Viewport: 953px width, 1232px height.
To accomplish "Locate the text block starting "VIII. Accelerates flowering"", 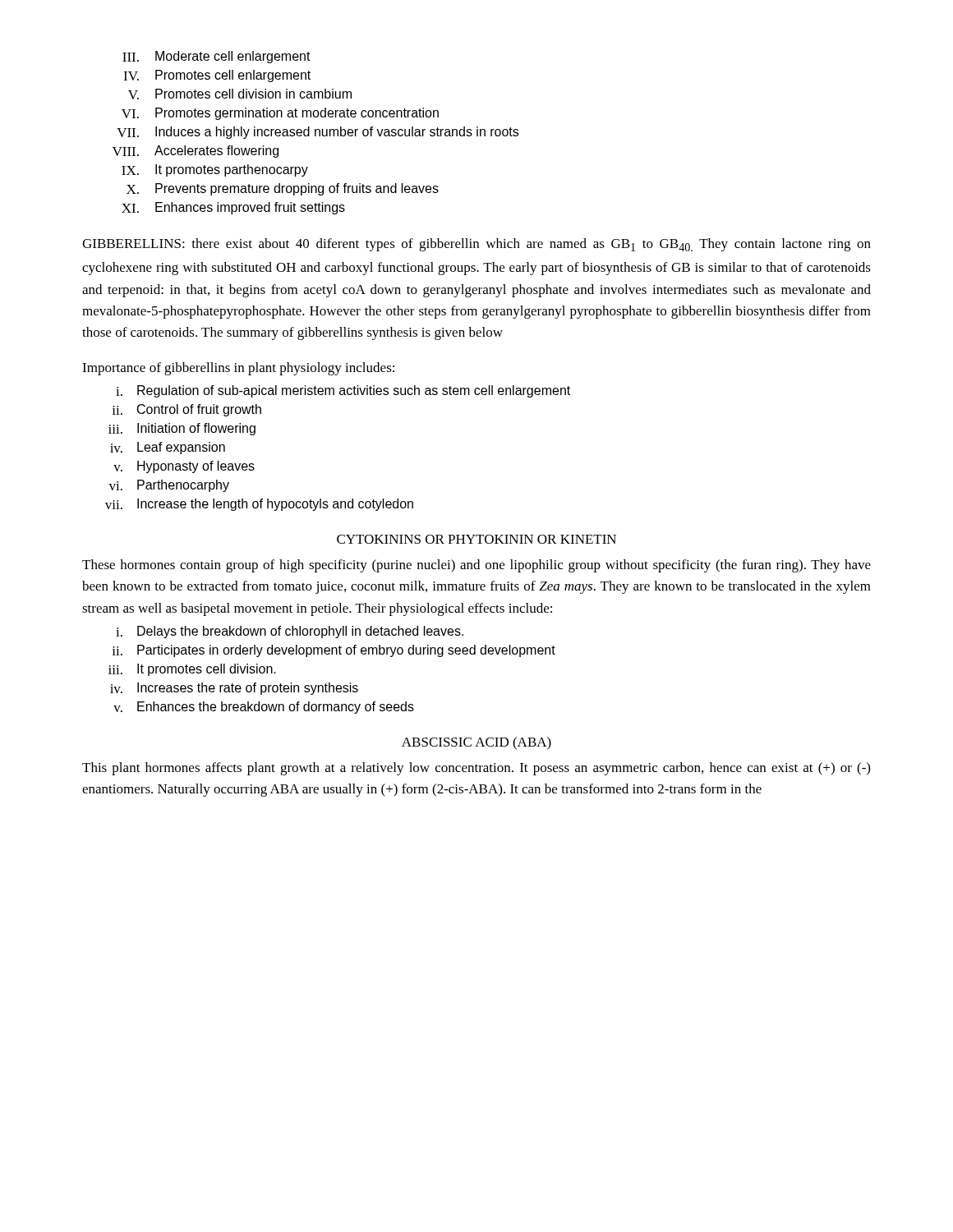I will coord(196,152).
